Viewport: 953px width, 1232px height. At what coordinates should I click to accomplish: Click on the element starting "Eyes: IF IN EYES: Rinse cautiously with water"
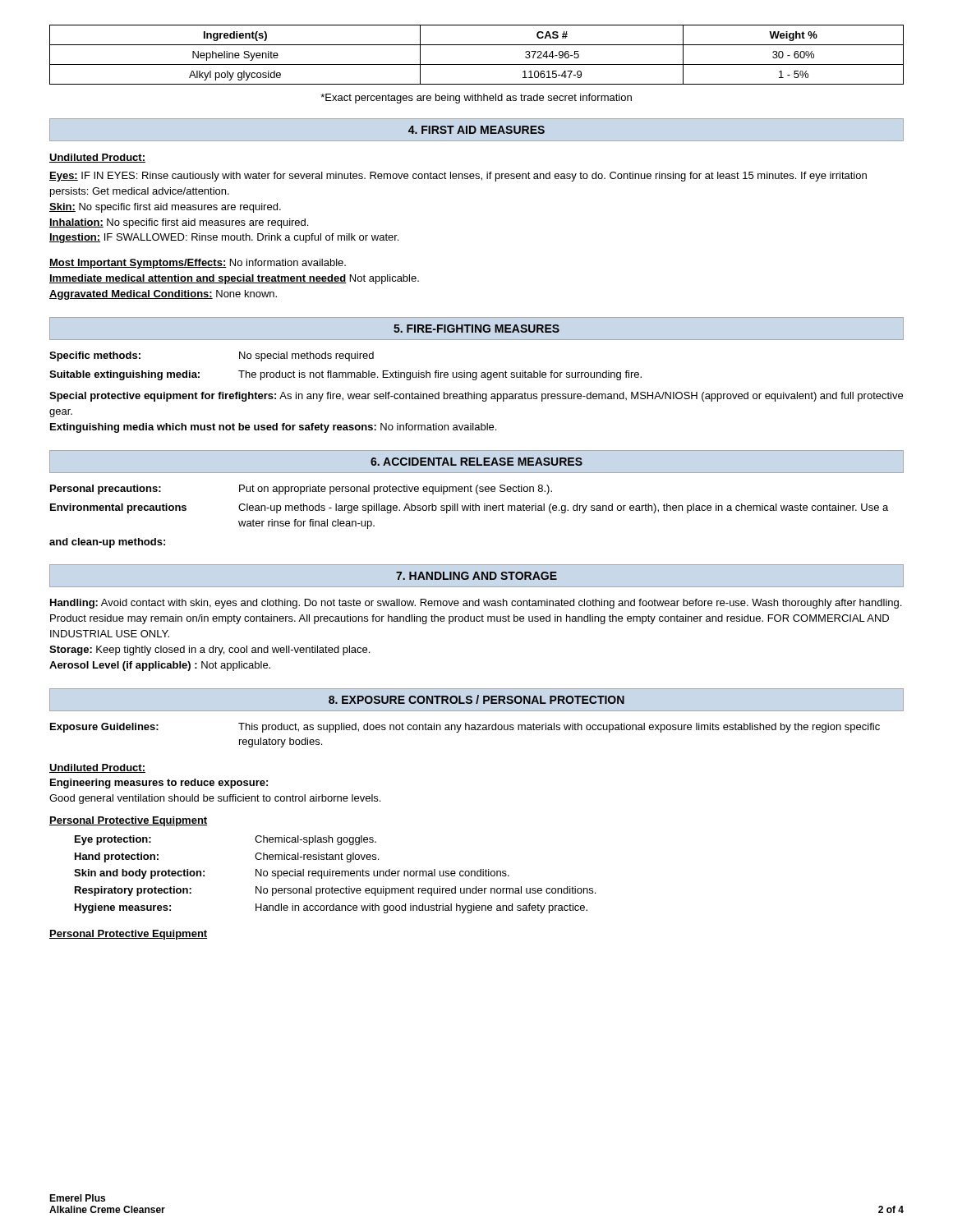(x=458, y=177)
